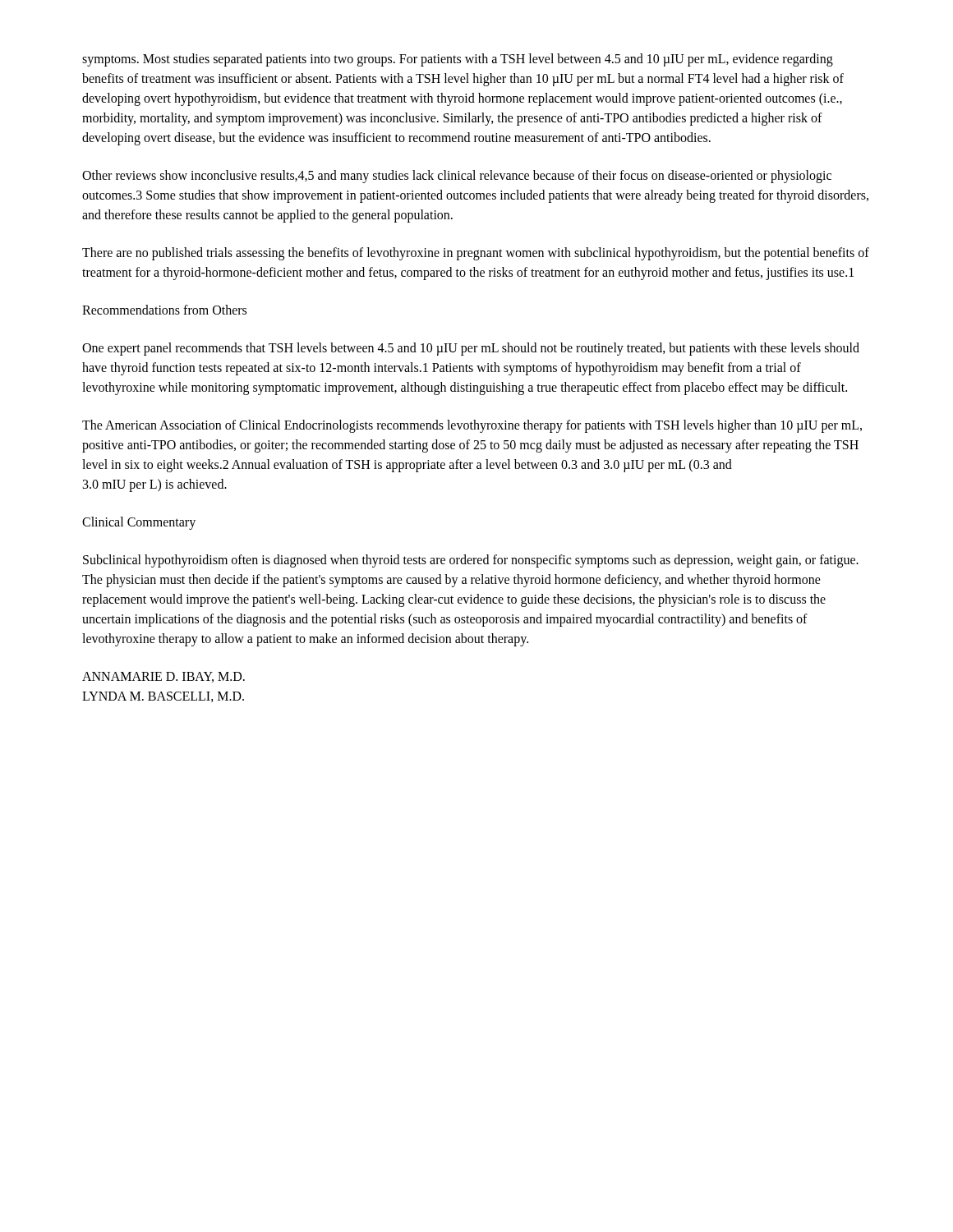Find the text block that reads "There are no published trials assessing the benefits"
This screenshot has height=1232, width=953.
tap(475, 262)
